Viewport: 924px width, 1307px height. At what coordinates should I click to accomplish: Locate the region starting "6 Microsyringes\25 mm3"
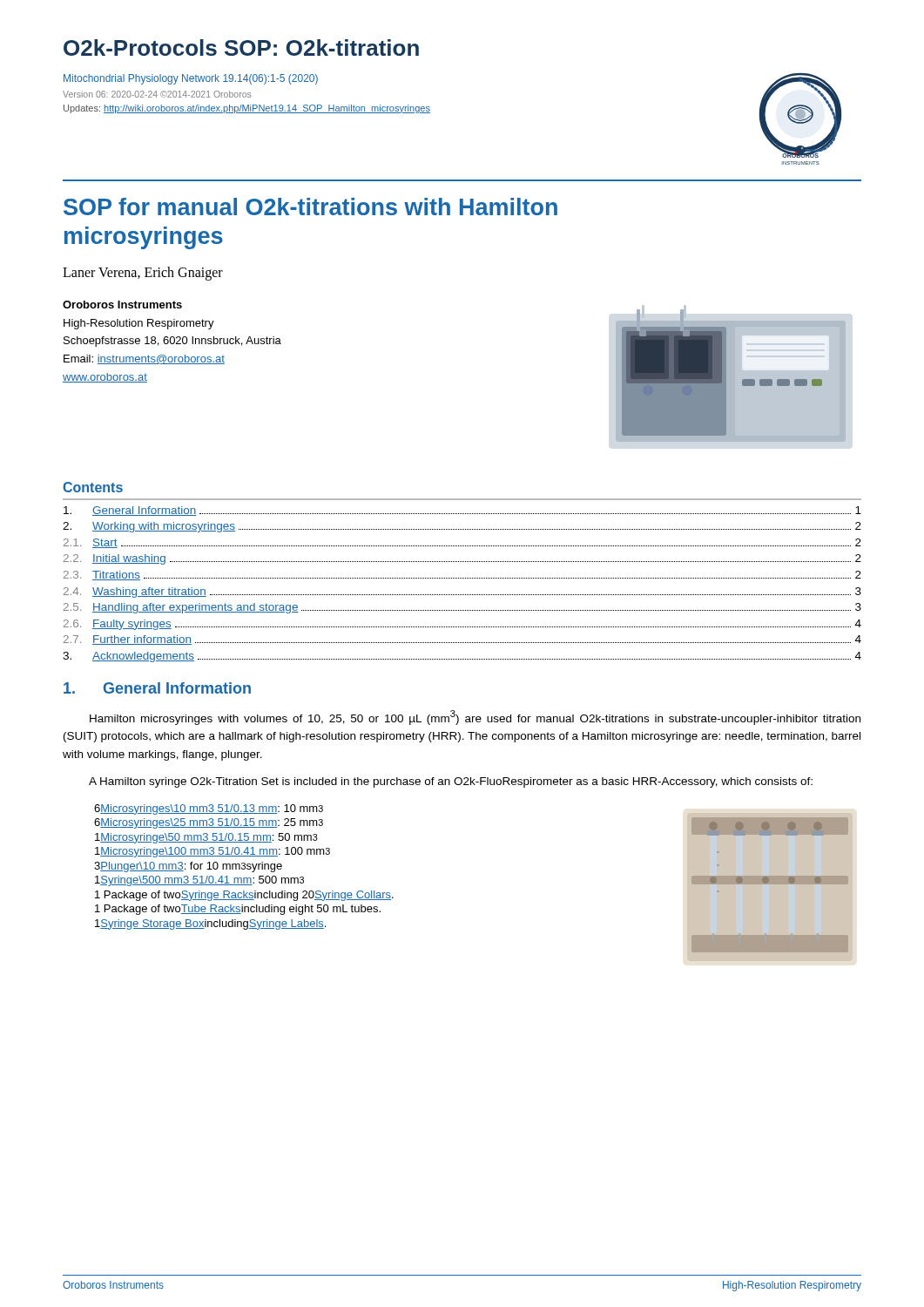click(209, 823)
